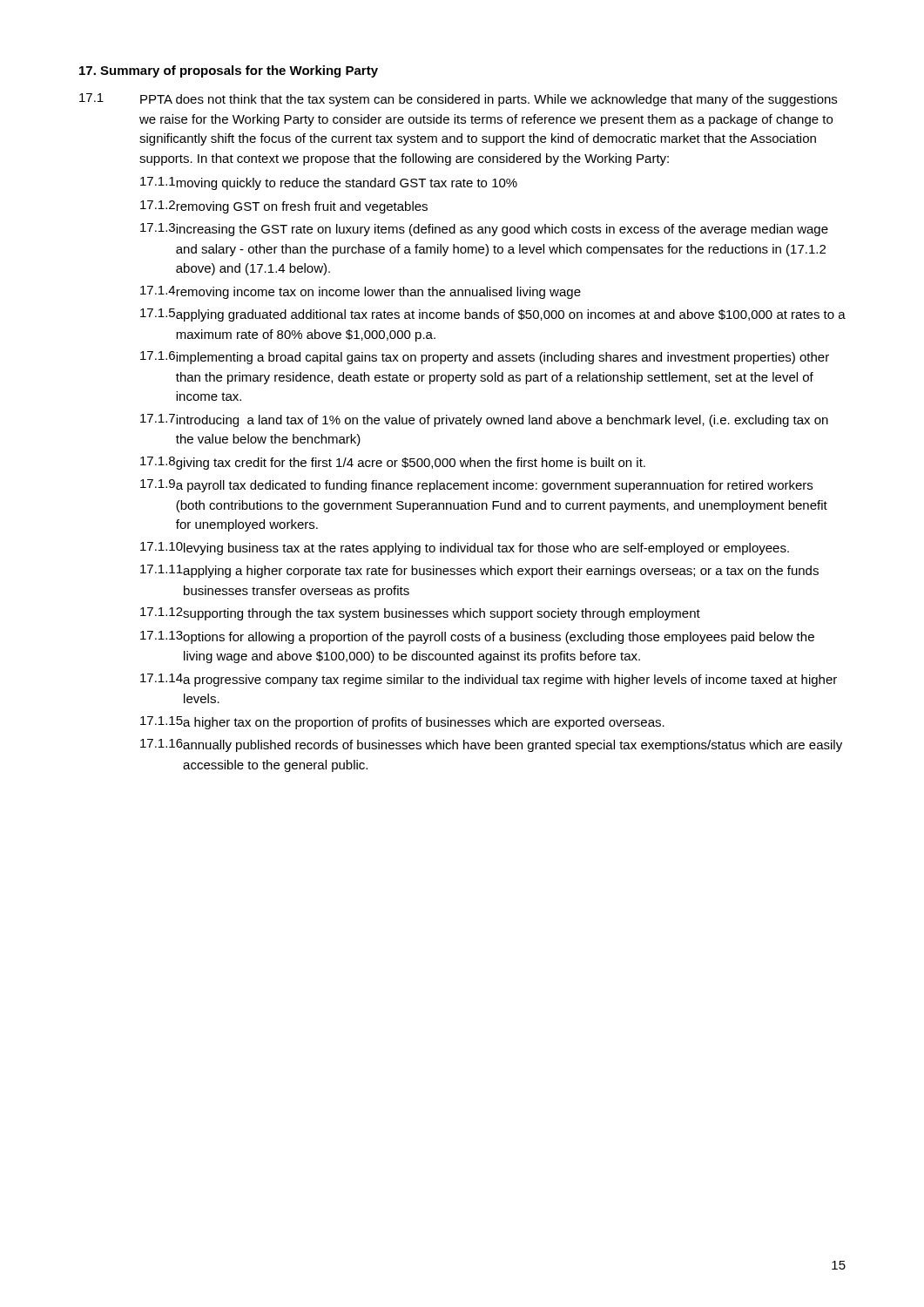Find the list item that says "17.1.7 introducing a"

pos(462,430)
